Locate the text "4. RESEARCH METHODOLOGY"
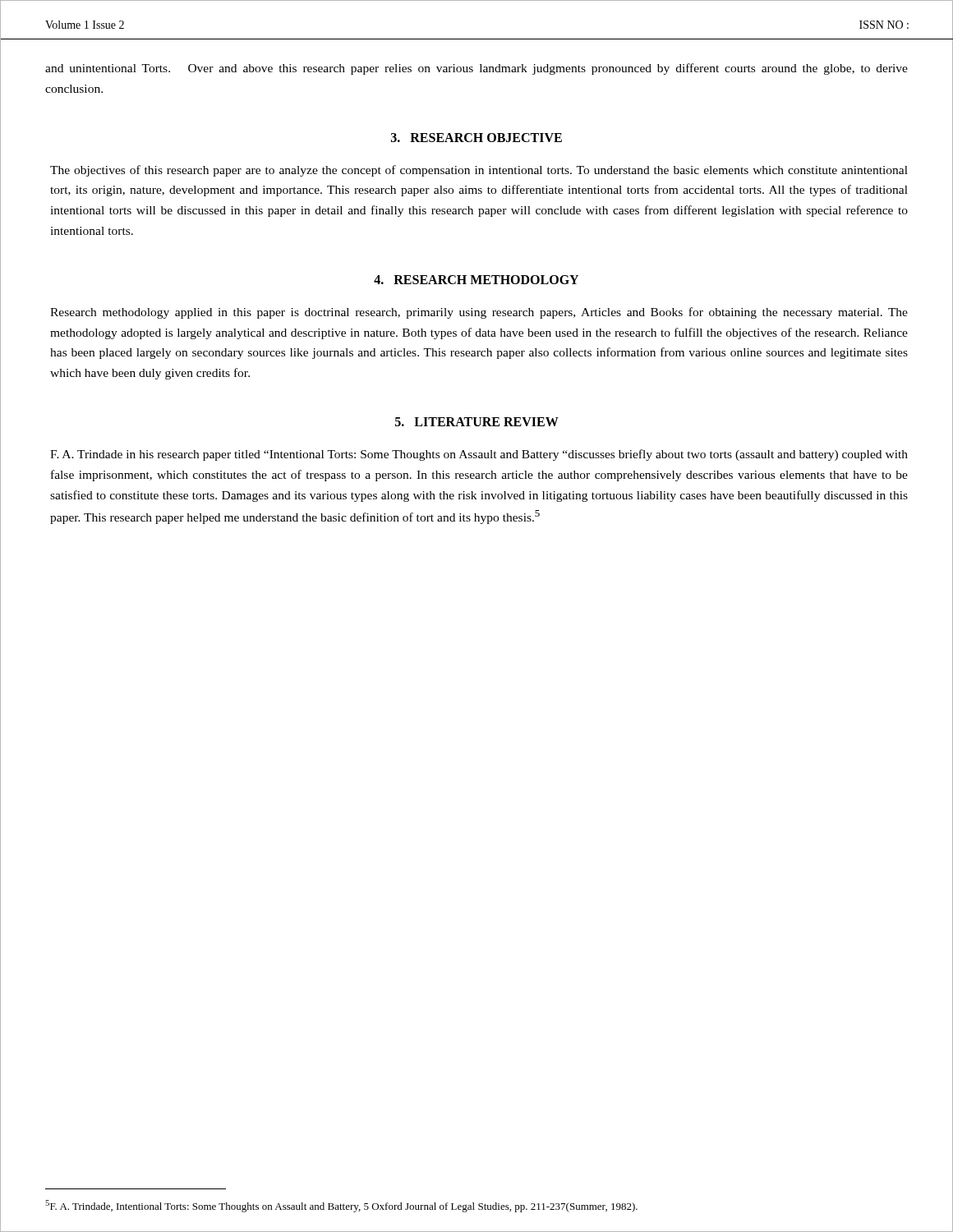Image resolution: width=953 pixels, height=1232 pixels. [x=476, y=279]
